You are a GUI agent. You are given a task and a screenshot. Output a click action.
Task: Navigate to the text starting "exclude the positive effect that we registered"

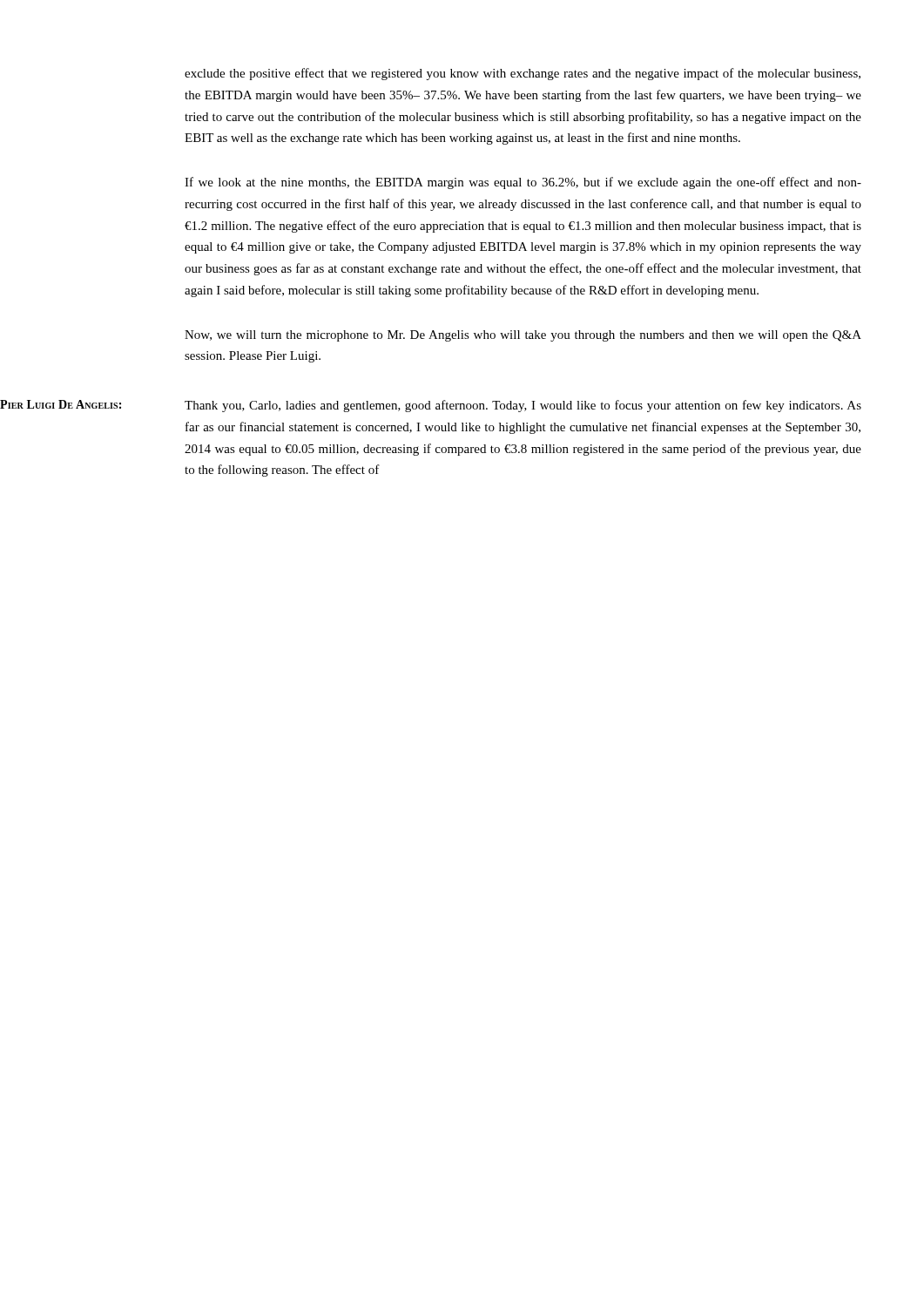[523, 106]
